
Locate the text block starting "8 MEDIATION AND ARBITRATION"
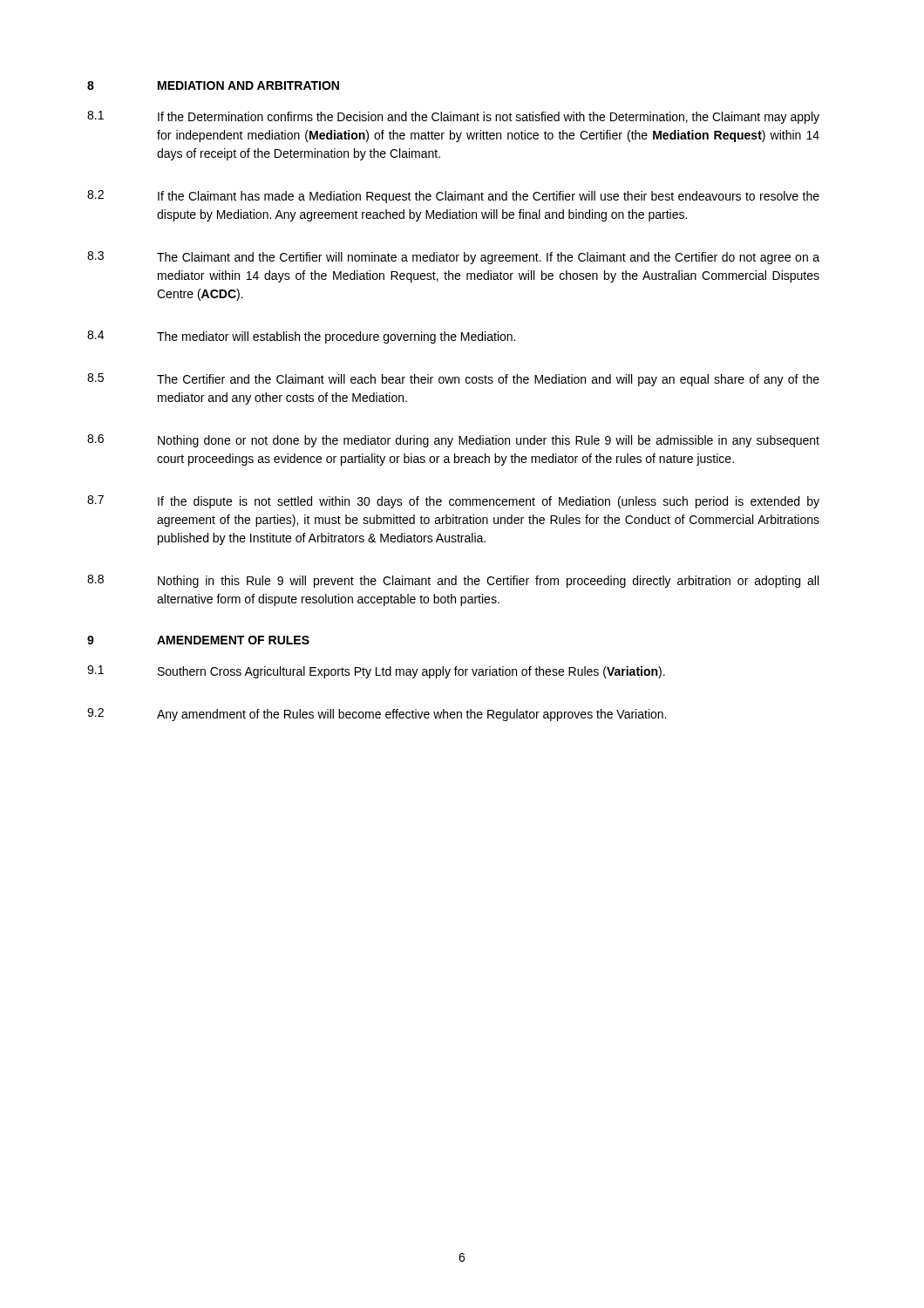pyautogui.click(x=214, y=85)
